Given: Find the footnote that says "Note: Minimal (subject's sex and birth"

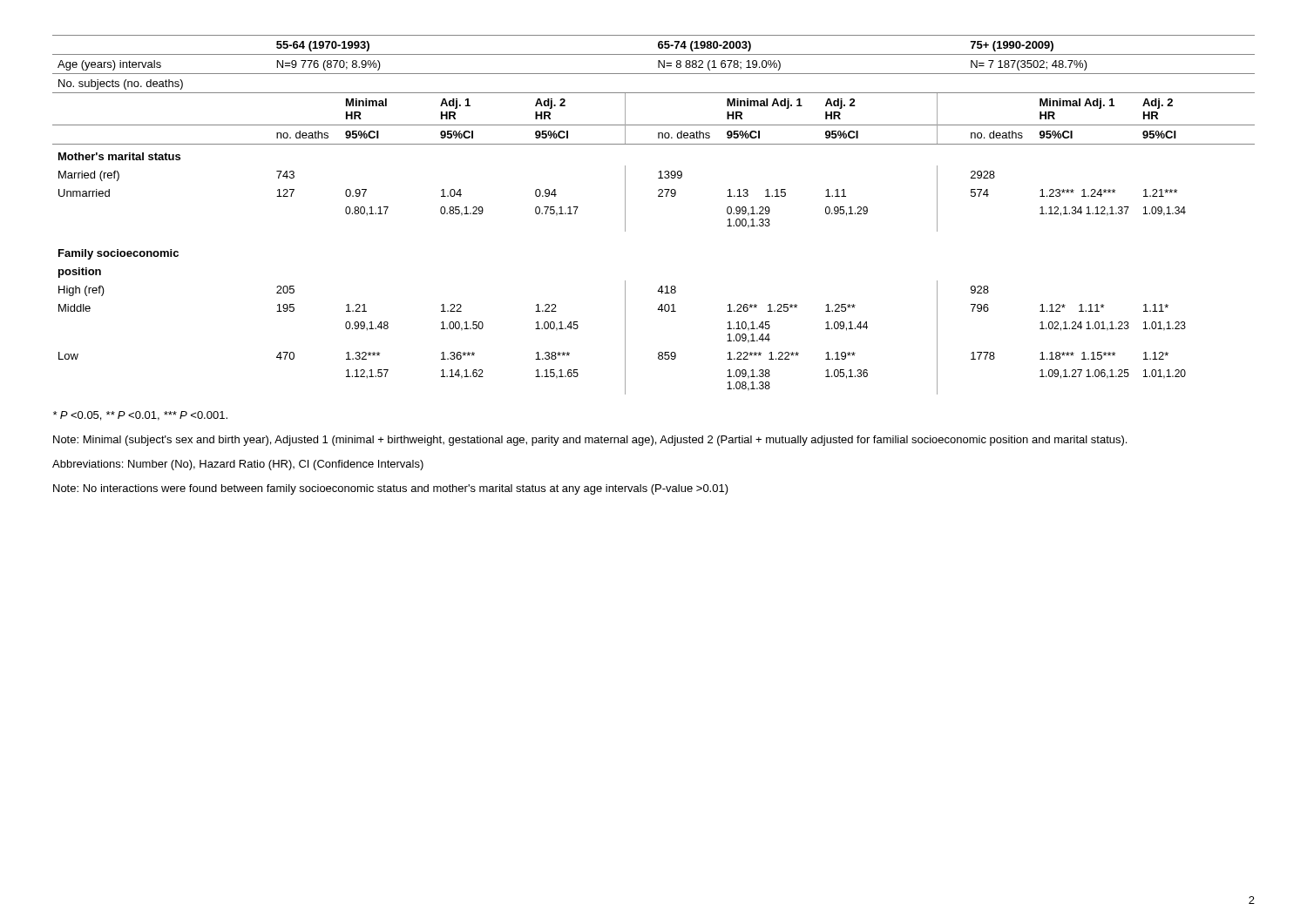Looking at the screenshot, I should coord(654,439).
